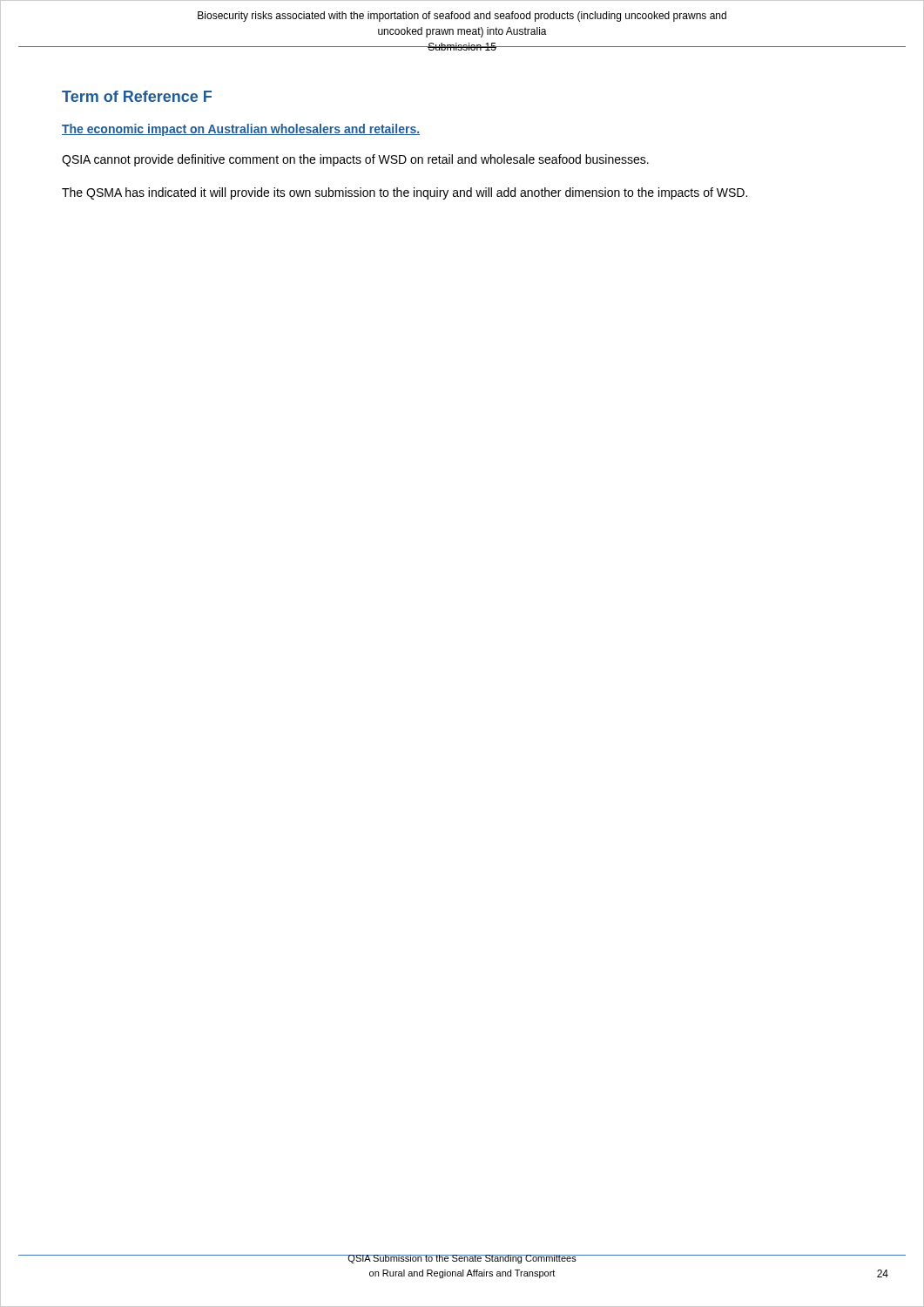Select the text block with the text "QSIA cannot provide definitive comment on the"
924x1307 pixels.
(356, 159)
